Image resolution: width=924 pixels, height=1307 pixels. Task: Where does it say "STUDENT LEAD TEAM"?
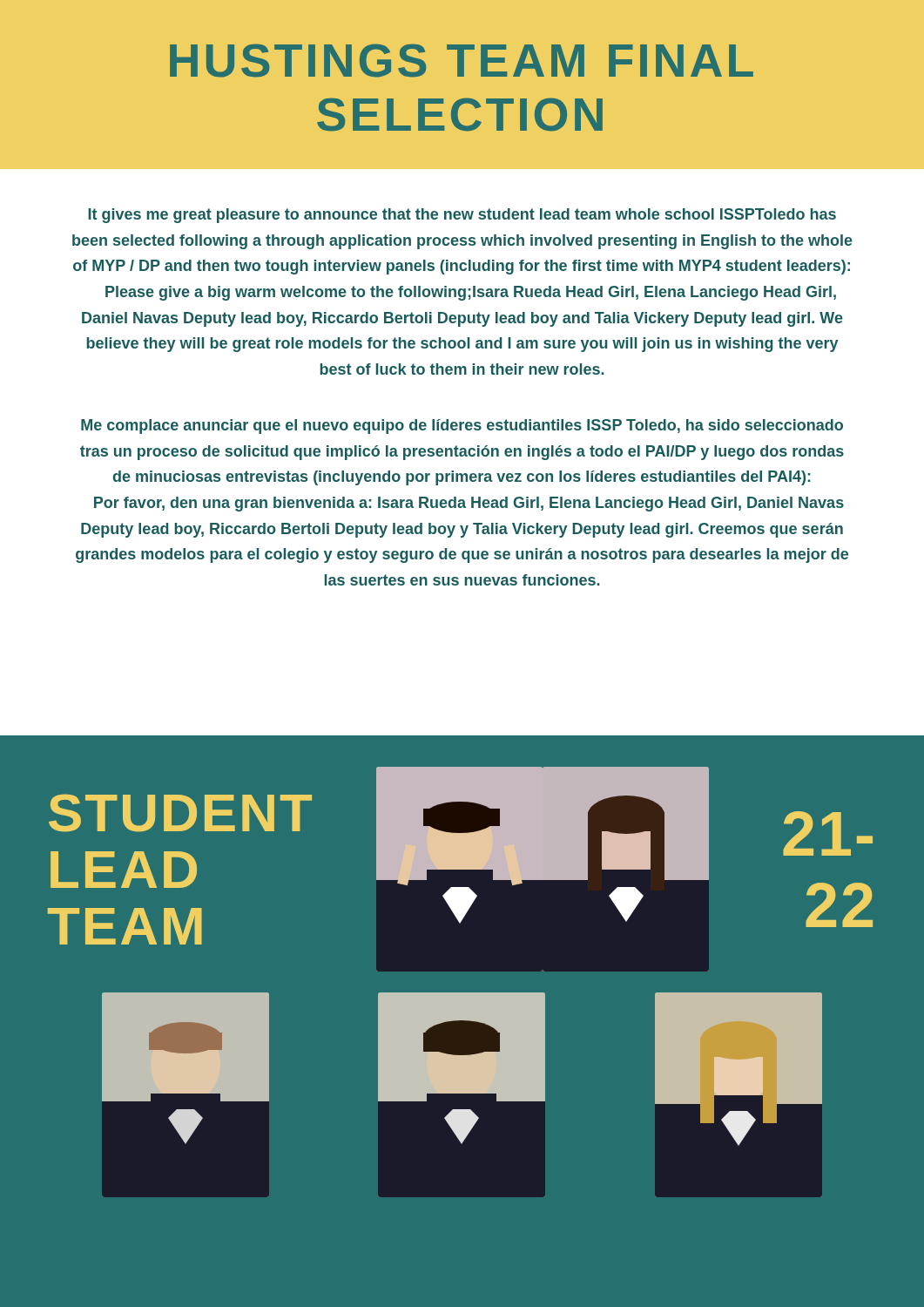coord(212,869)
